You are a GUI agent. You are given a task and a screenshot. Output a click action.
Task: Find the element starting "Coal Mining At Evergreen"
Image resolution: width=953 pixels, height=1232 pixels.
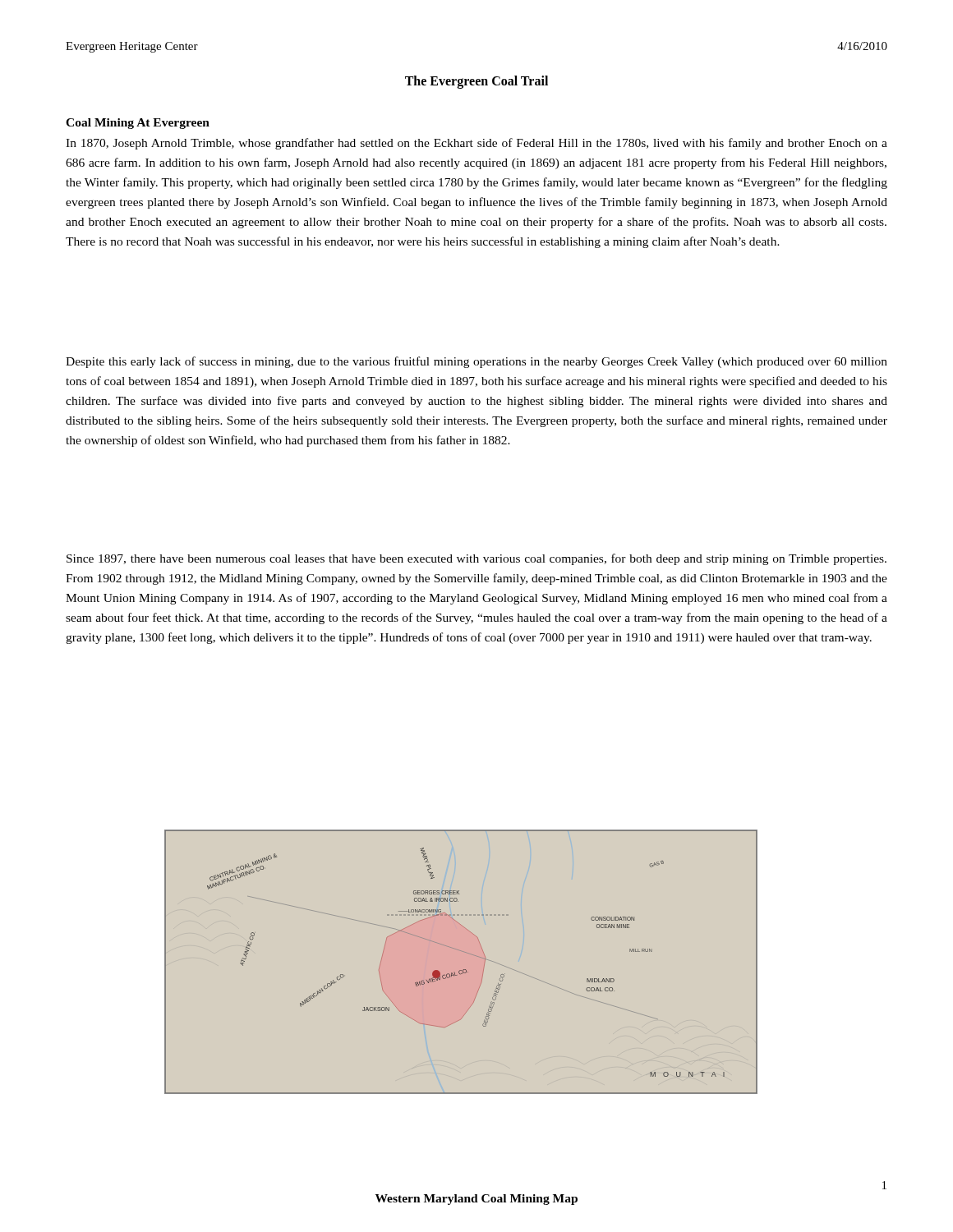point(138,122)
